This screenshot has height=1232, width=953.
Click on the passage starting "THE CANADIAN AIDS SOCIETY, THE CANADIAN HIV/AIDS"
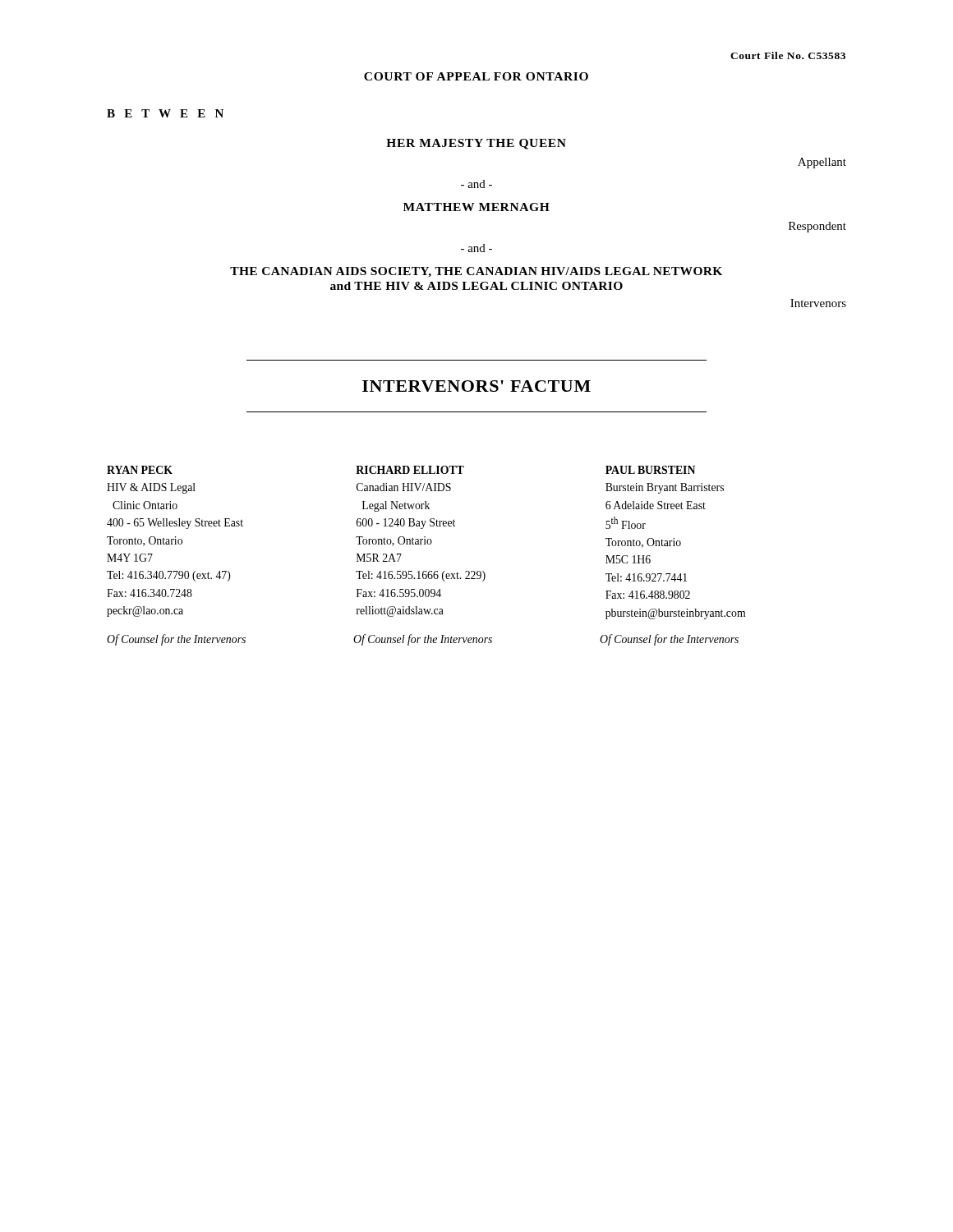tap(476, 278)
